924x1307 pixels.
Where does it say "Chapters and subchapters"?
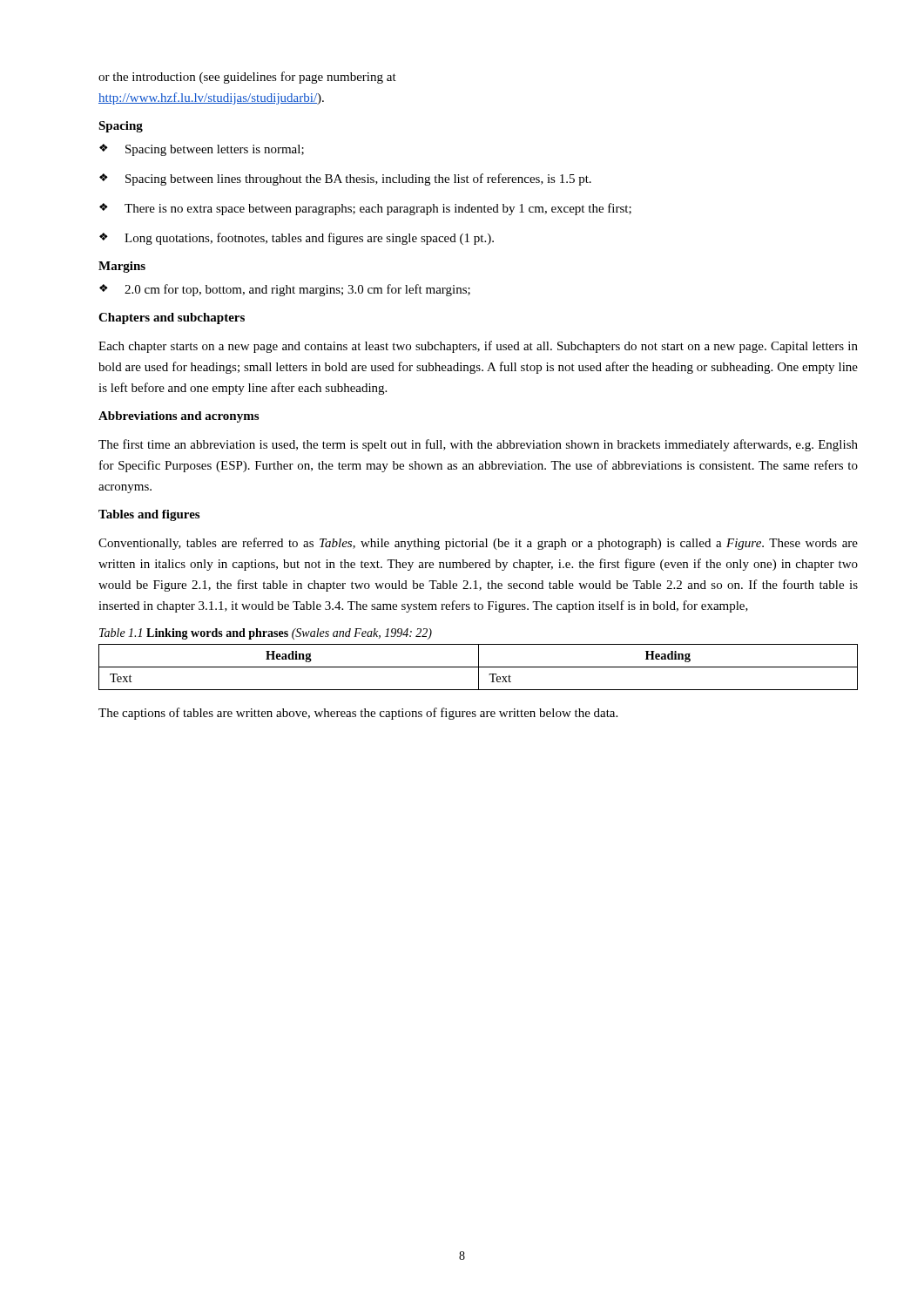[172, 317]
